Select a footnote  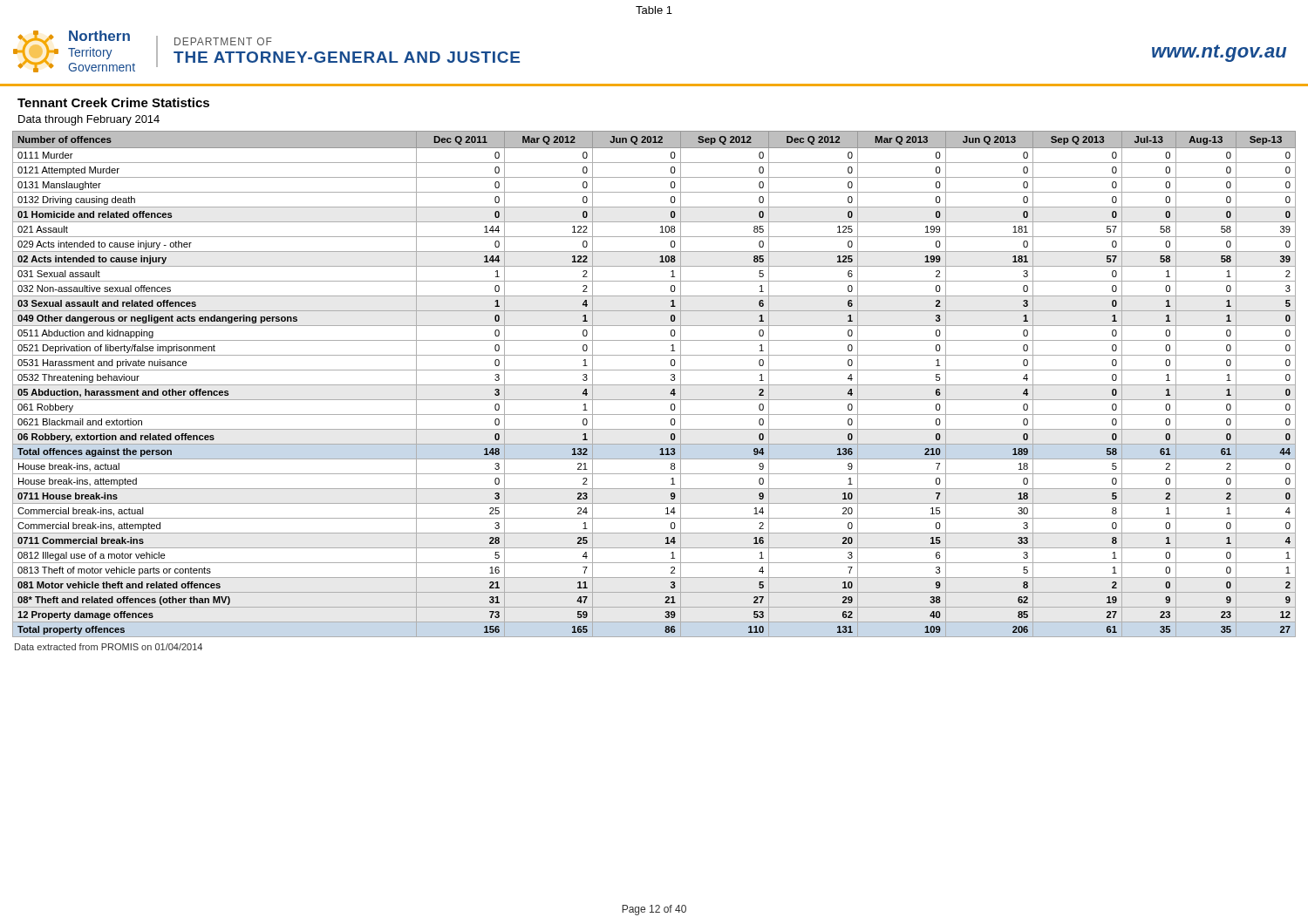tap(108, 647)
